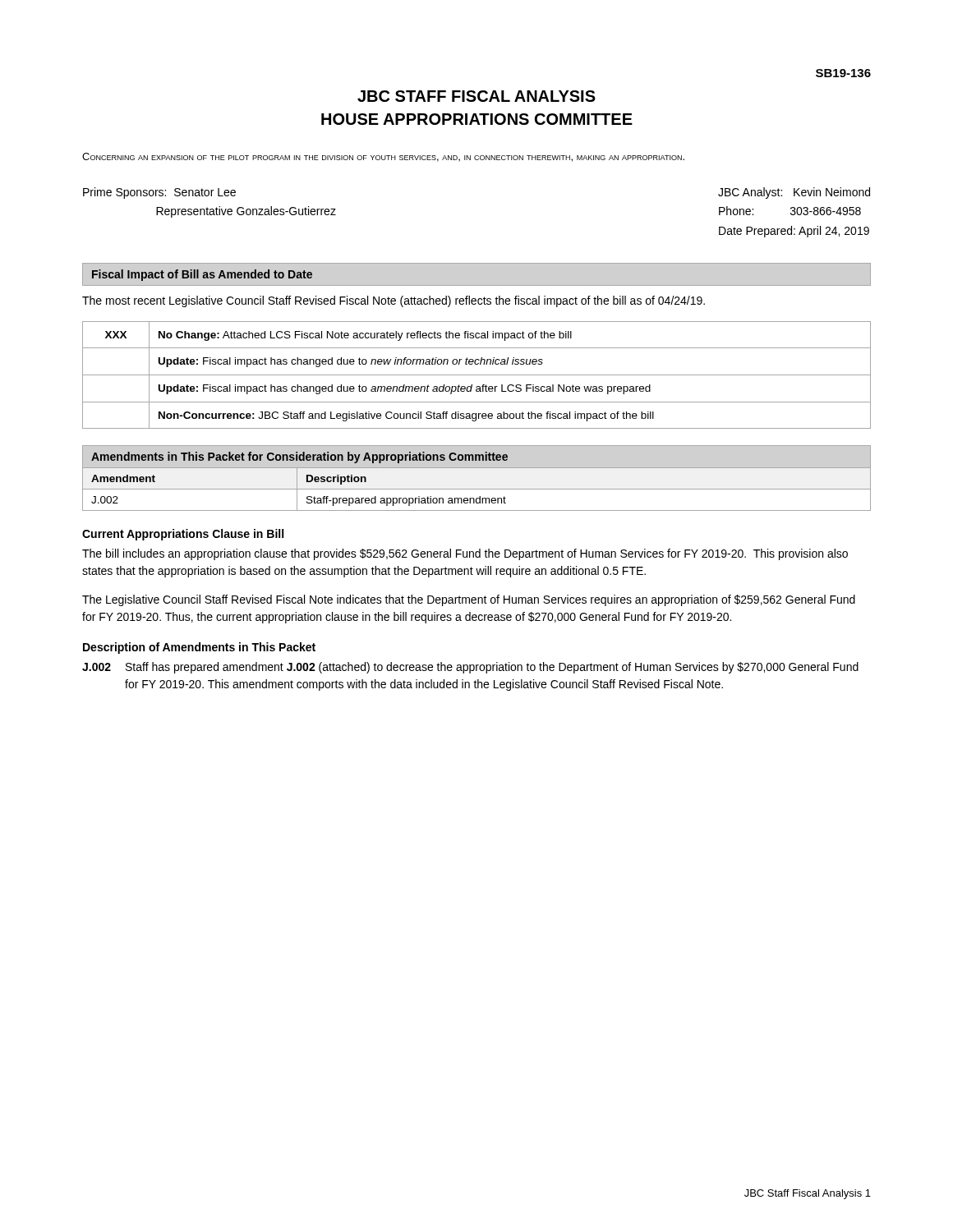953x1232 pixels.
Task: Click on the region starting "Fiscal Impact of Bill as Amended"
Action: click(x=202, y=274)
